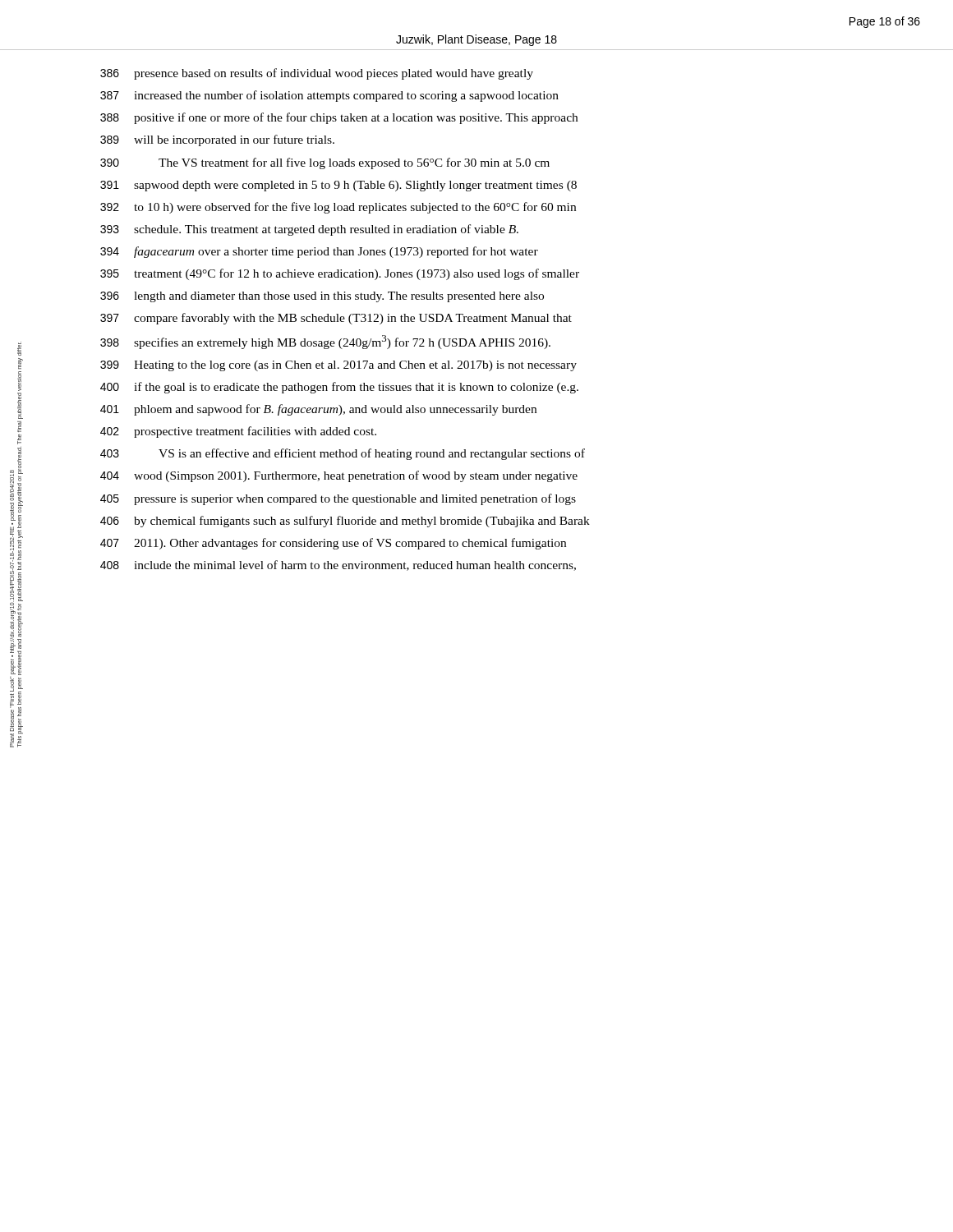Point to the text block starting "400 if the goal is to eradicate the"

pyautogui.click(x=497, y=386)
